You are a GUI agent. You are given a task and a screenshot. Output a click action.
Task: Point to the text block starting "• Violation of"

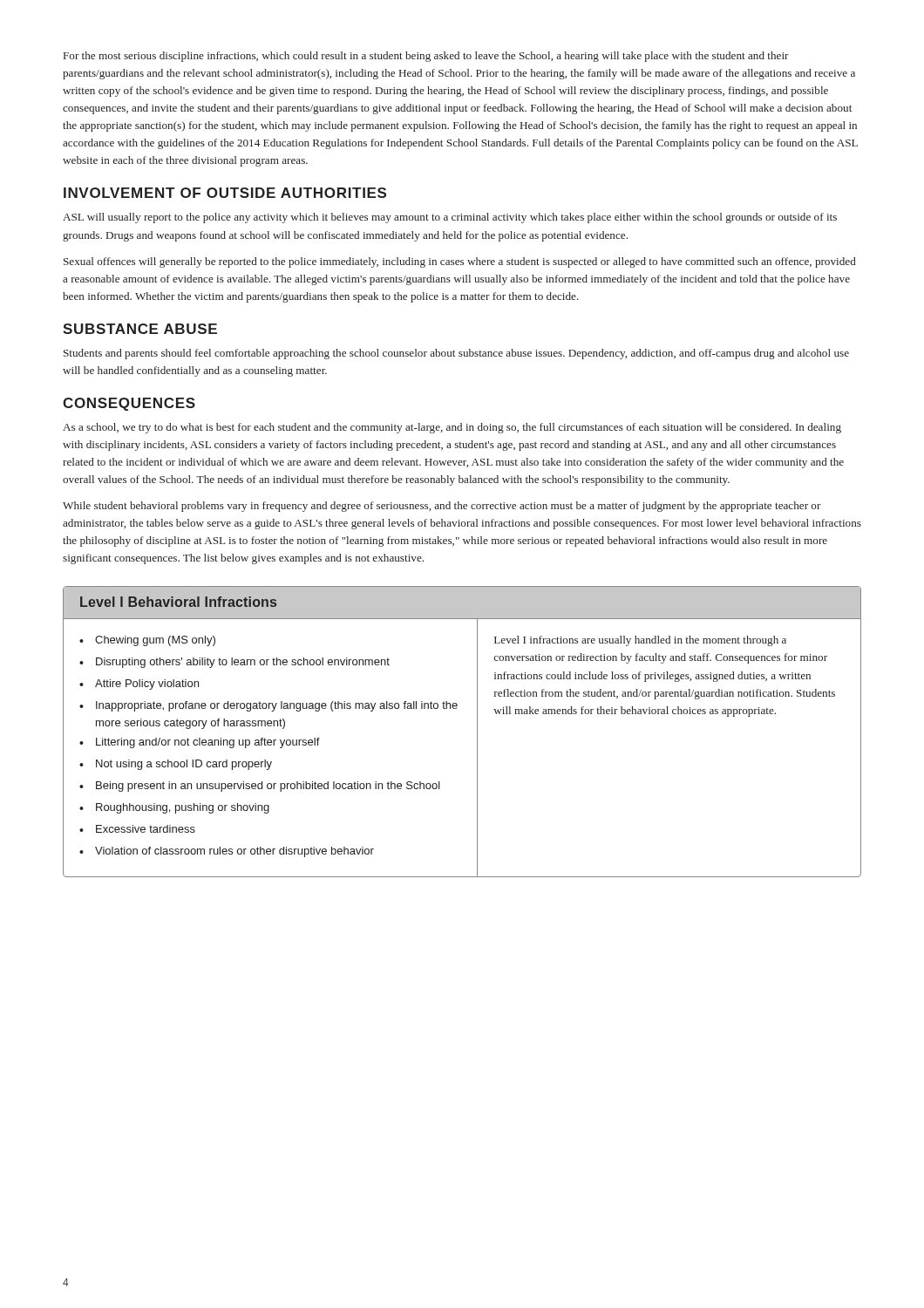pyautogui.click(x=271, y=852)
